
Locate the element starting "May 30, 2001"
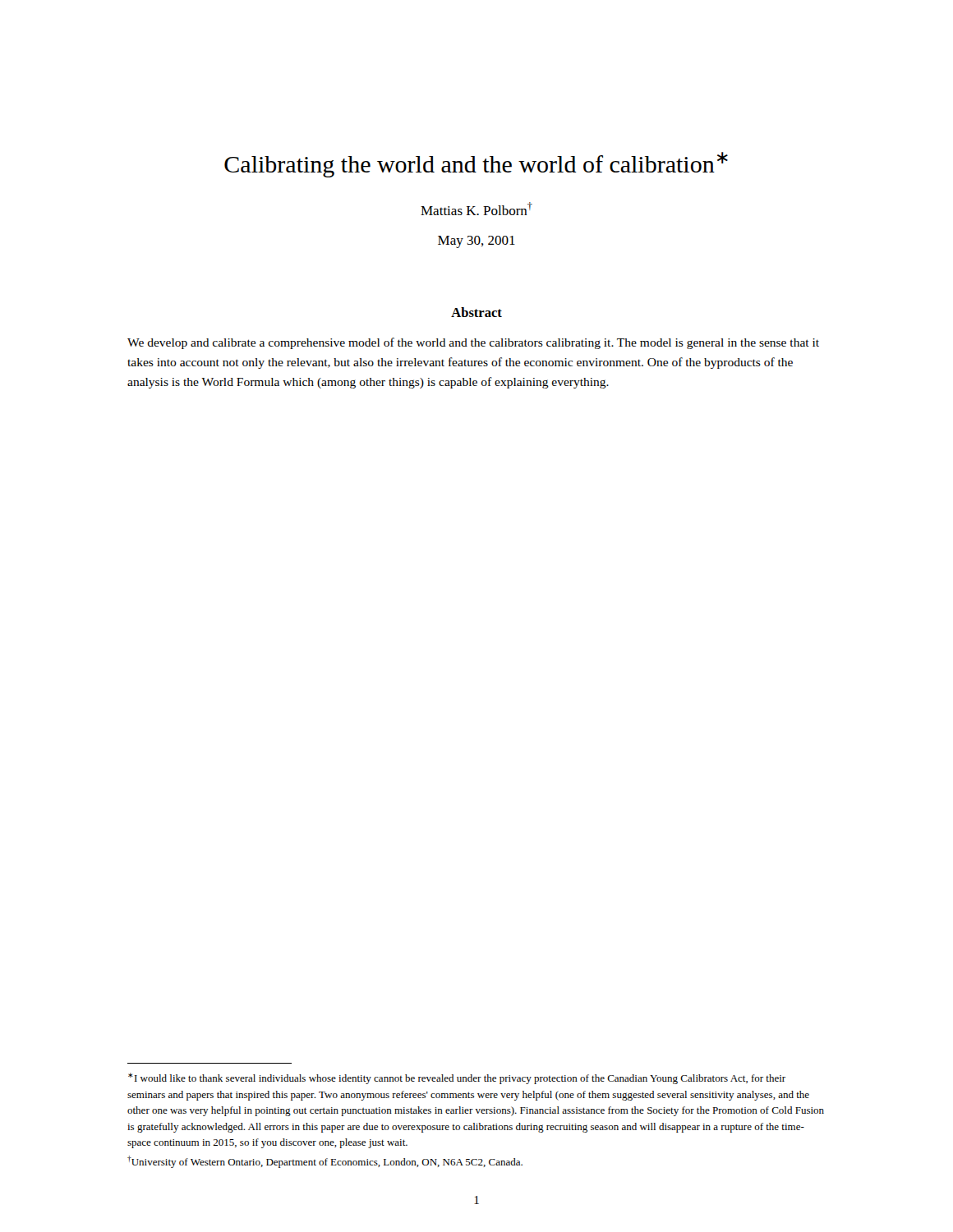tap(476, 240)
